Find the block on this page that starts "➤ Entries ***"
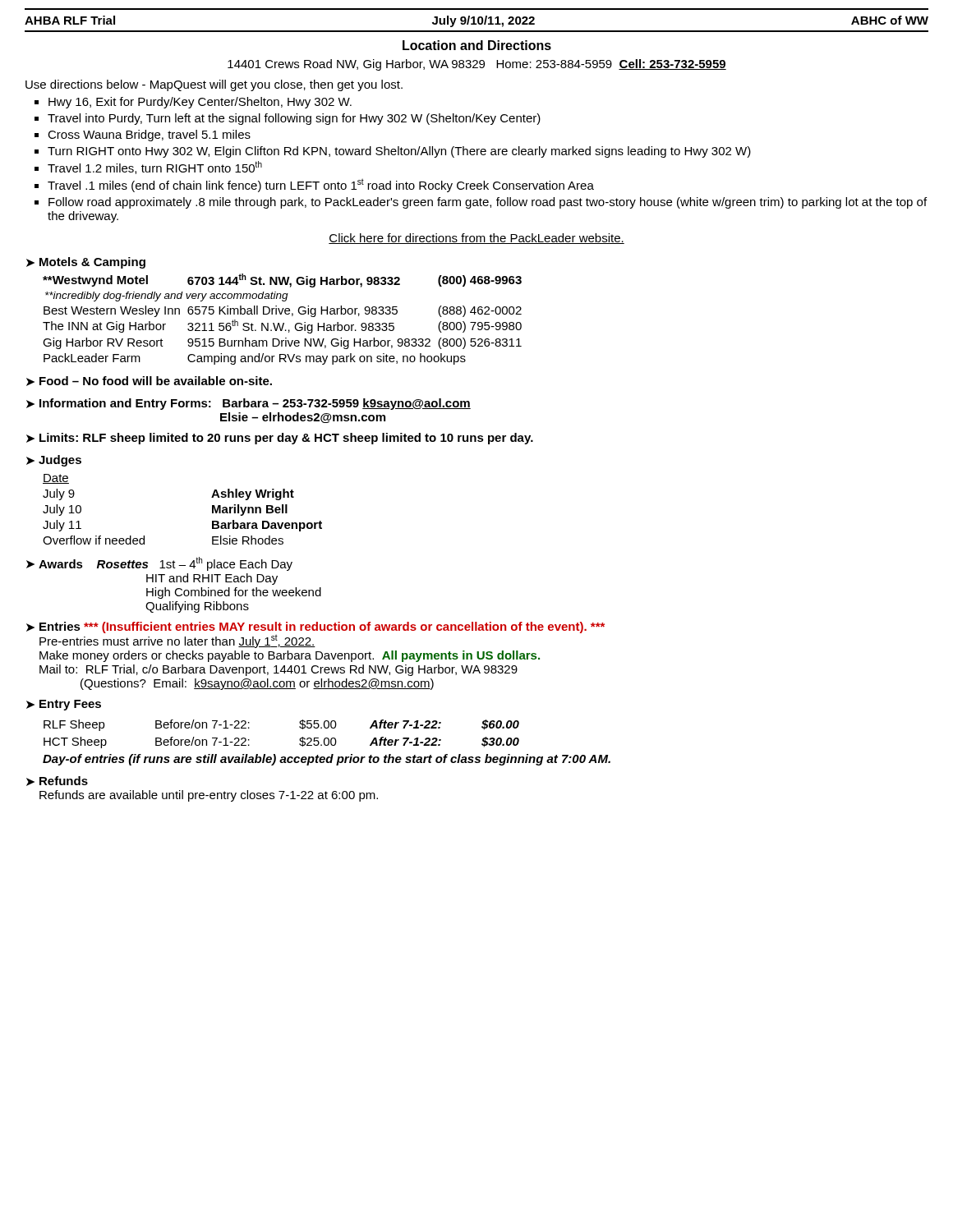 click(x=315, y=655)
